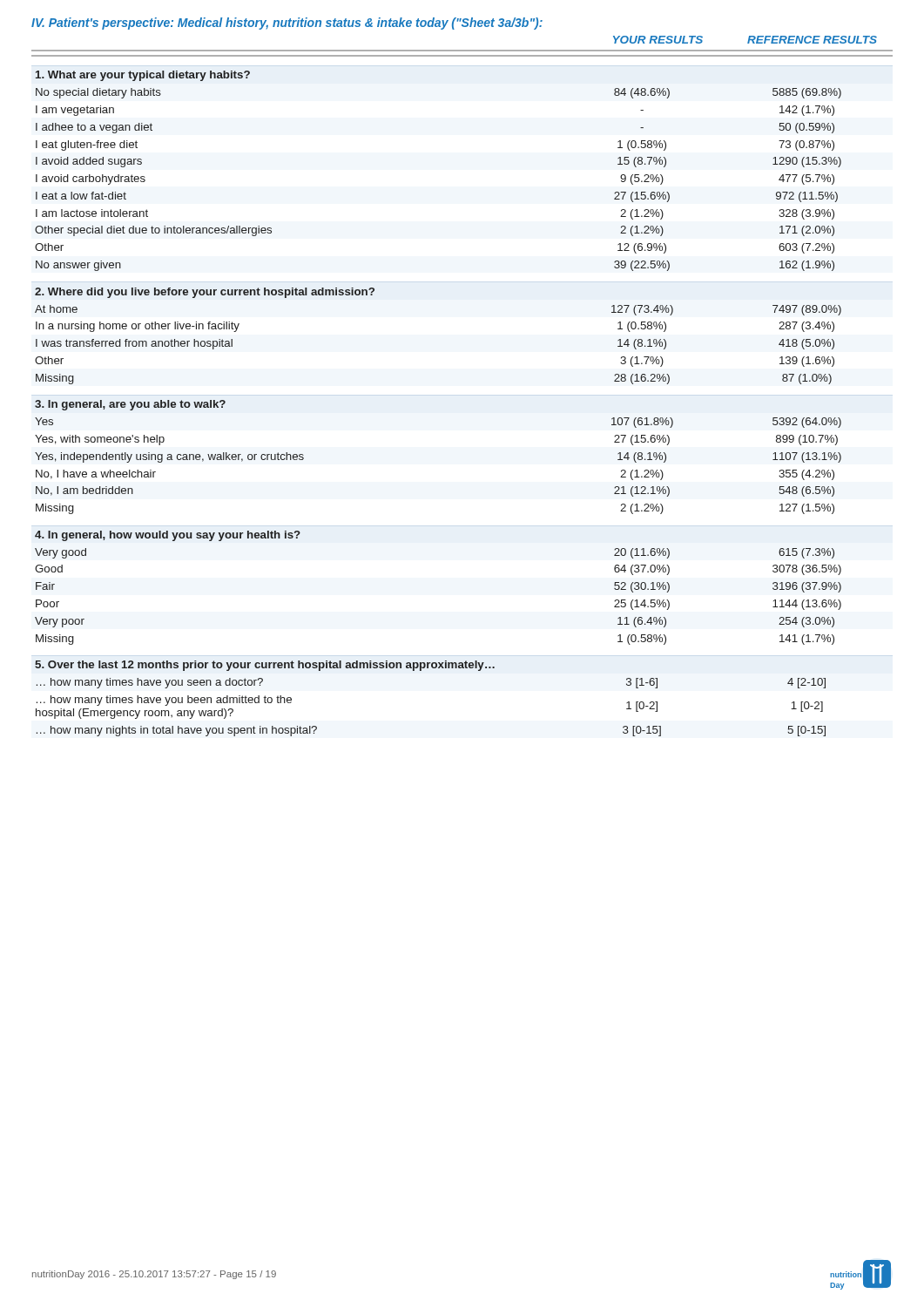This screenshot has height=1307, width=924.
Task: Select the table that reads "141 (1.7%)"
Action: [x=462, y=586]
